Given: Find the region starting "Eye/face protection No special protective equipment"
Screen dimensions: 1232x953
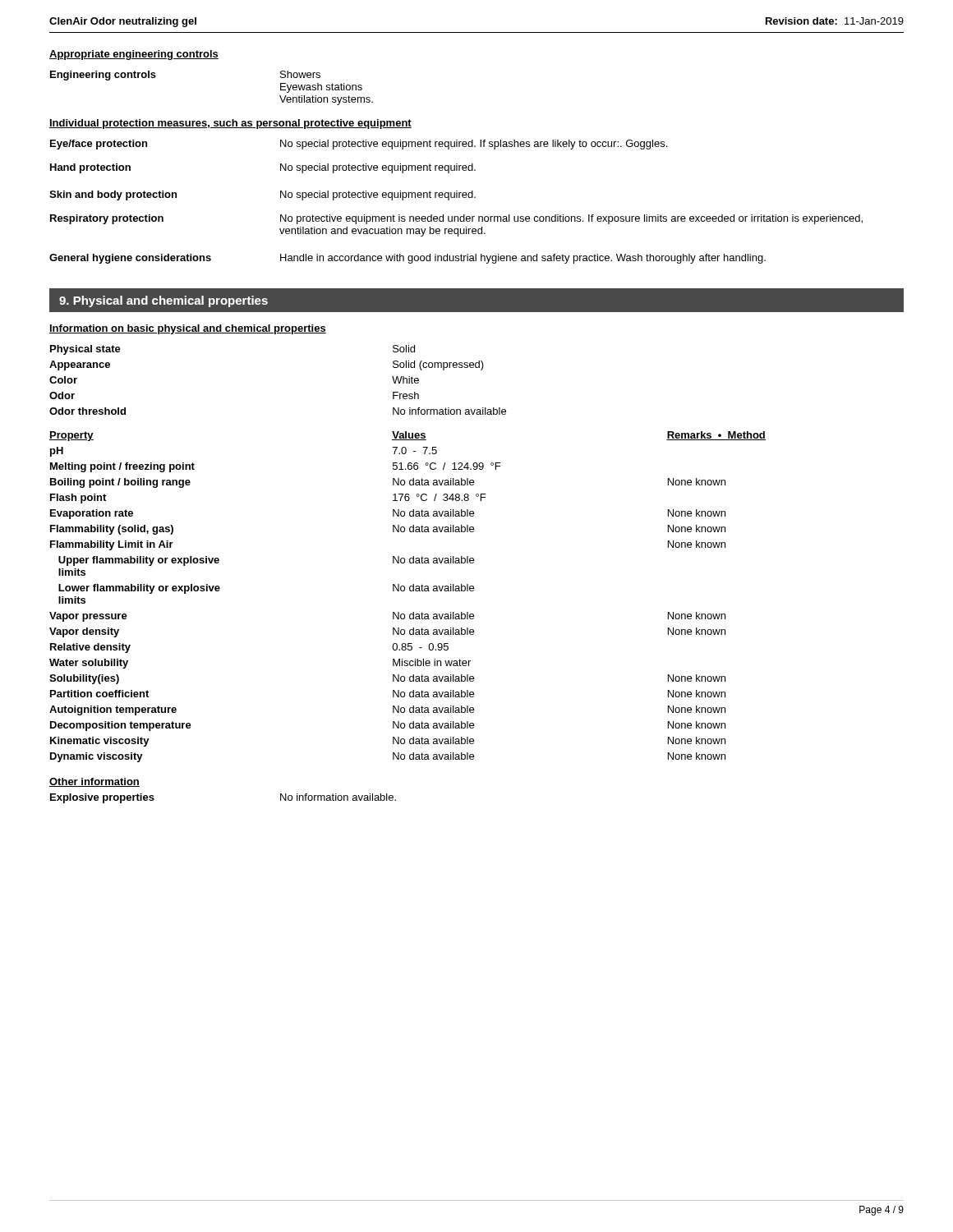Looking at the screenshot, I should click(x=476, y=143).
